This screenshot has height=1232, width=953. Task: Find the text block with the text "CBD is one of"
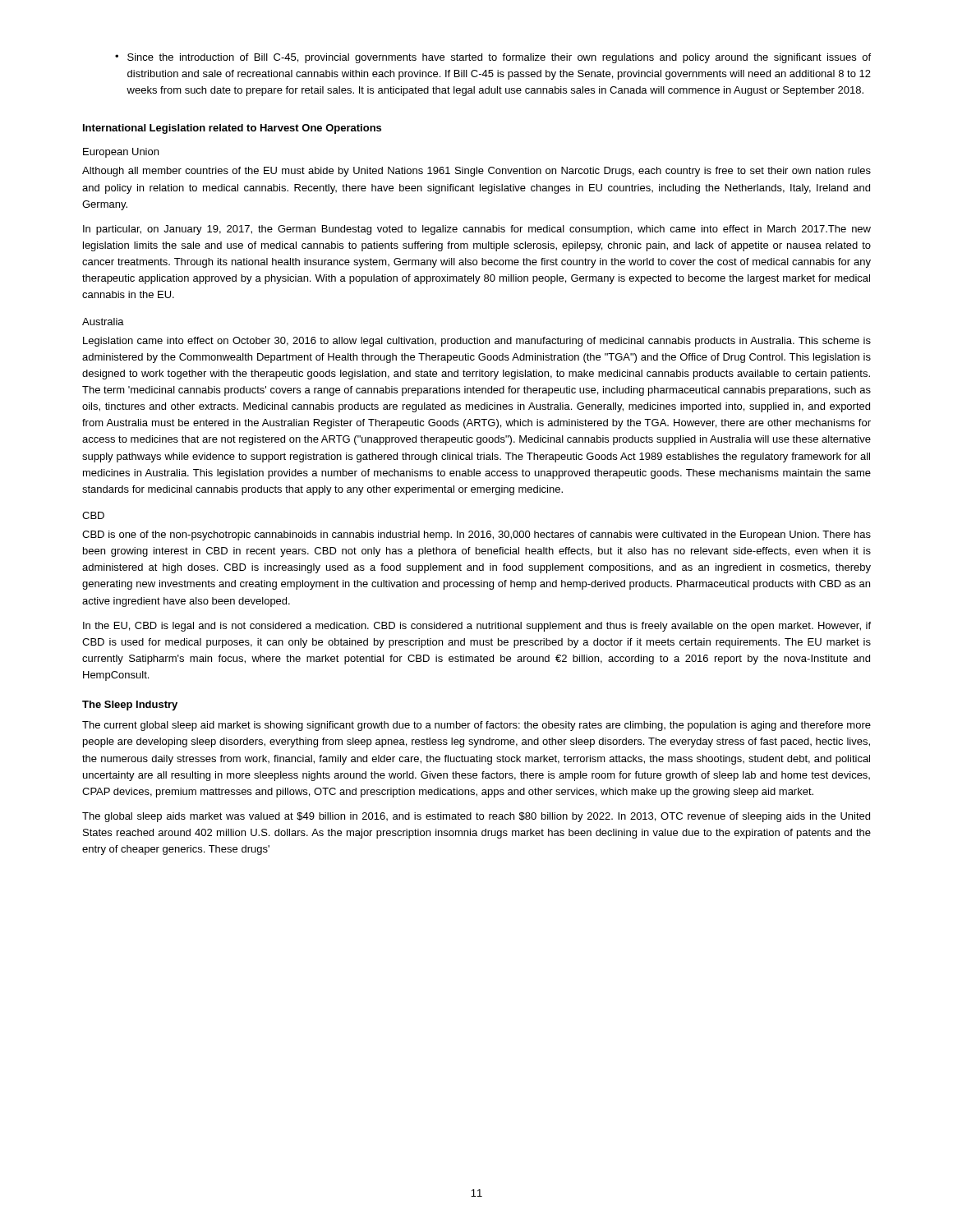[x=476, y=567]
